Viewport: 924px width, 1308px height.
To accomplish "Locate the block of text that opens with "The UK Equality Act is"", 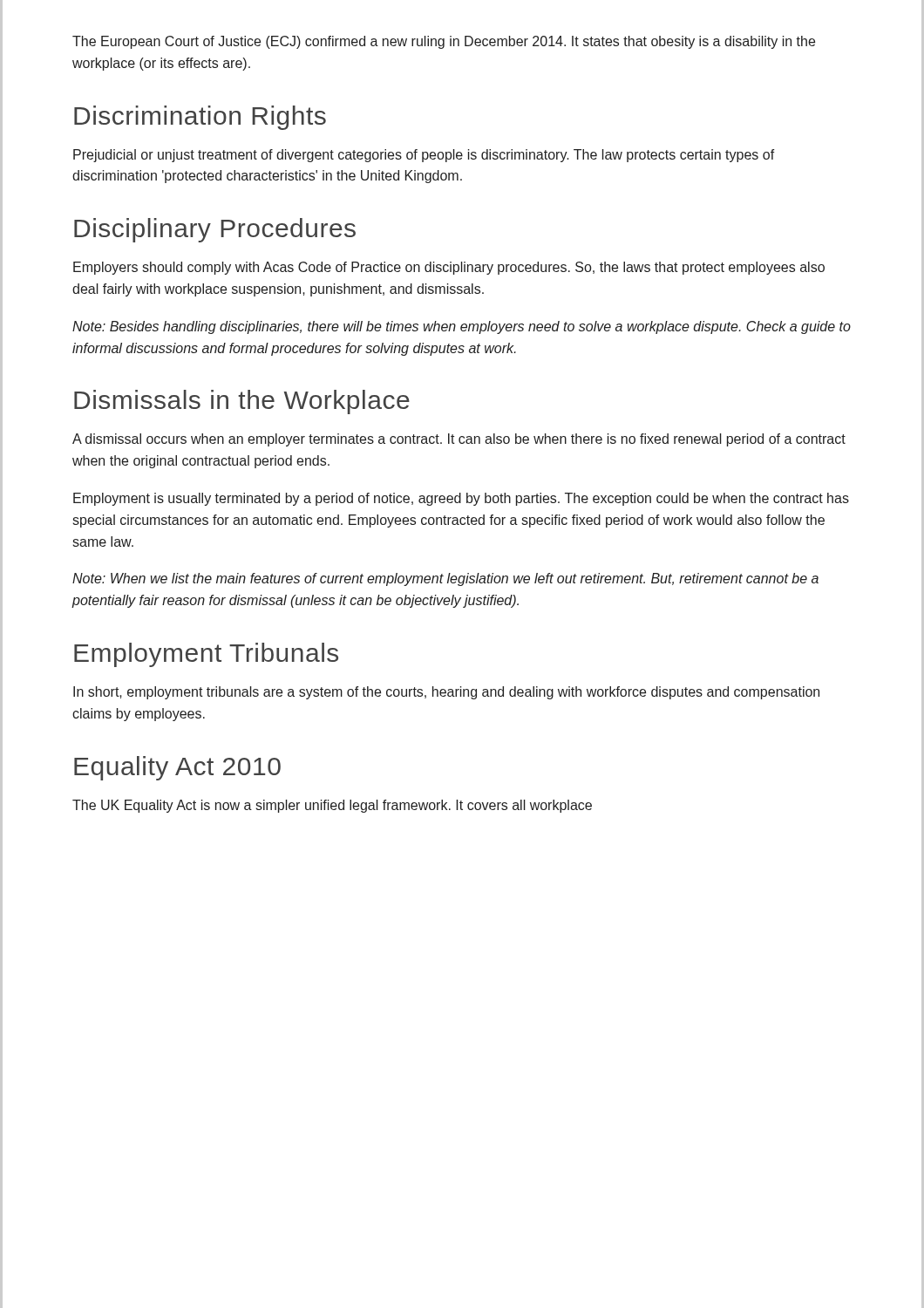I will [x=332, y=805].
